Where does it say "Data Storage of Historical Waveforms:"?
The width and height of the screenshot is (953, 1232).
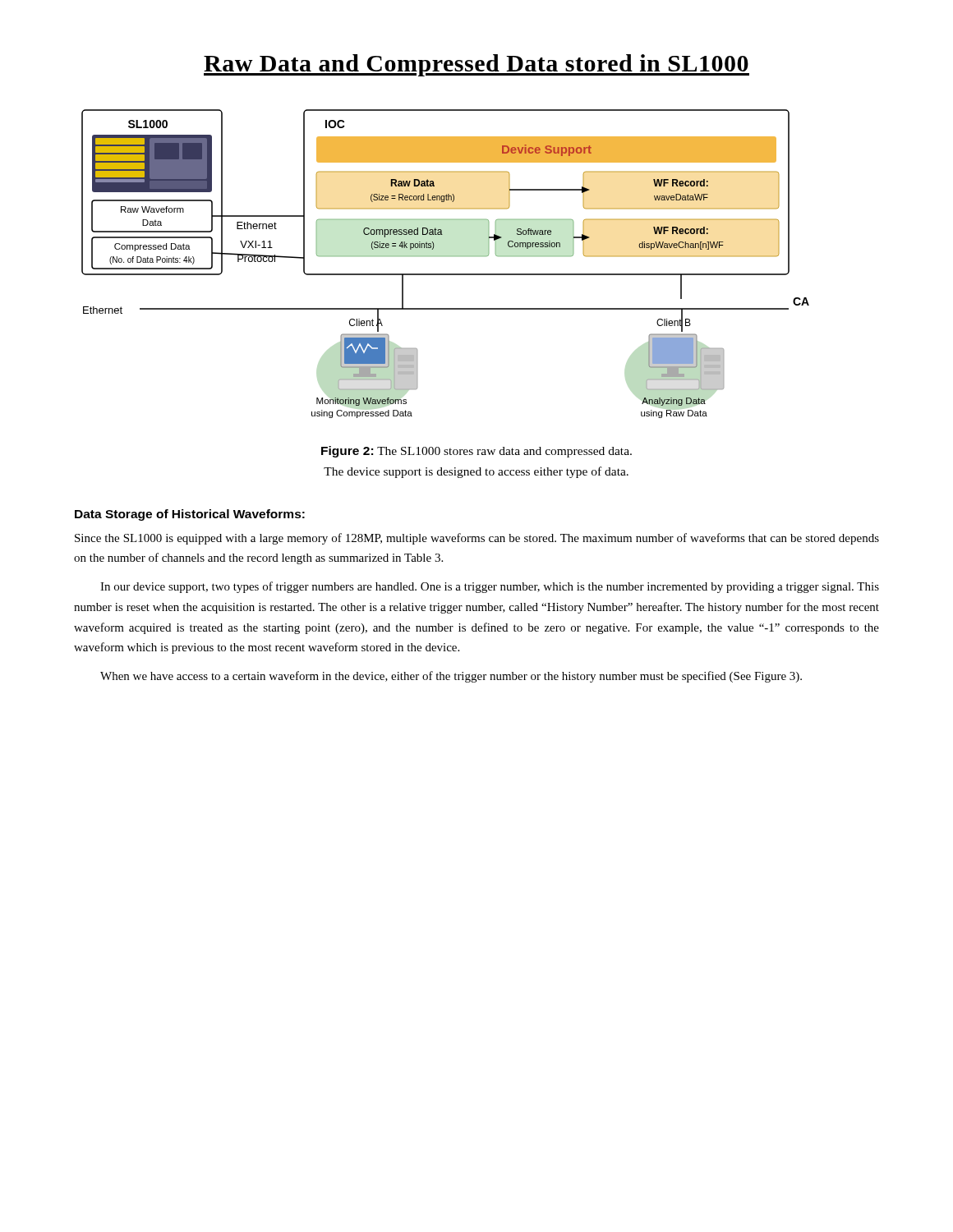pyautogui.click(x=190, y=513)
